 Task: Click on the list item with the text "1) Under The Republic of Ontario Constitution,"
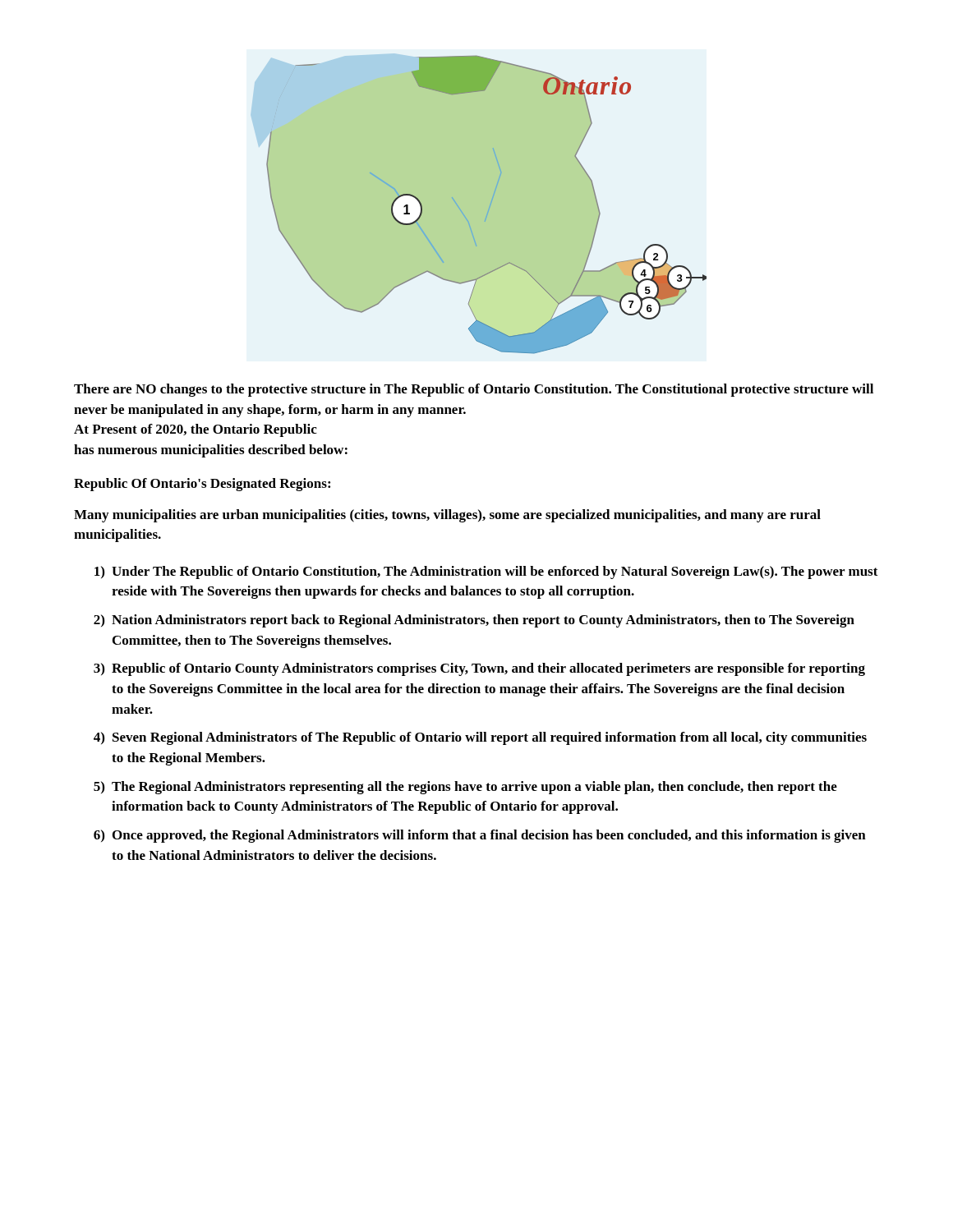click(476, 582)
